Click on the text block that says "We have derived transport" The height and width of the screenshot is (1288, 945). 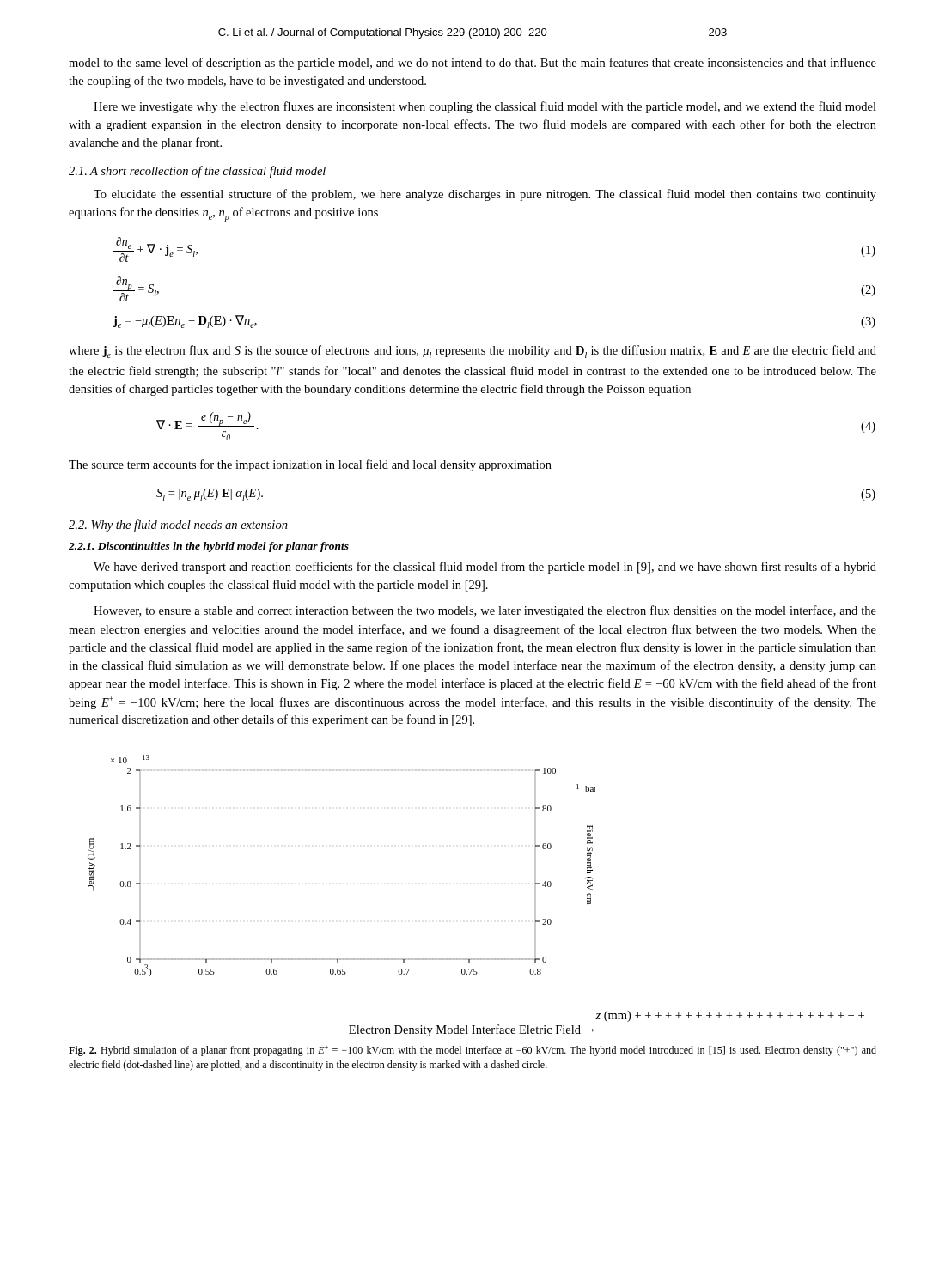pyautogui.click(x=472, y=576)
